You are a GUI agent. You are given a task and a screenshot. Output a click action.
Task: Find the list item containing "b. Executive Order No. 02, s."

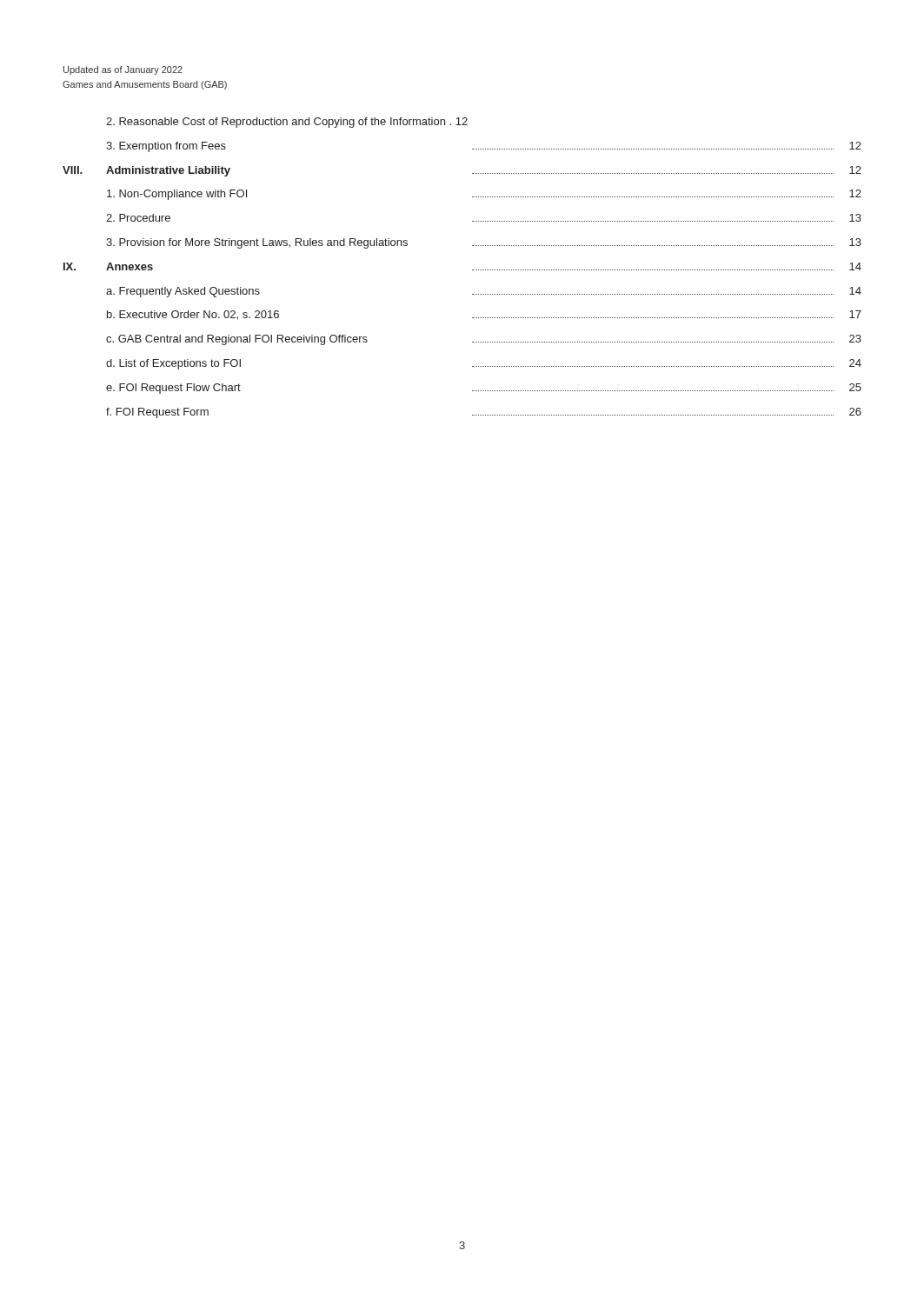pyautogui.click(x=484, y=315)
